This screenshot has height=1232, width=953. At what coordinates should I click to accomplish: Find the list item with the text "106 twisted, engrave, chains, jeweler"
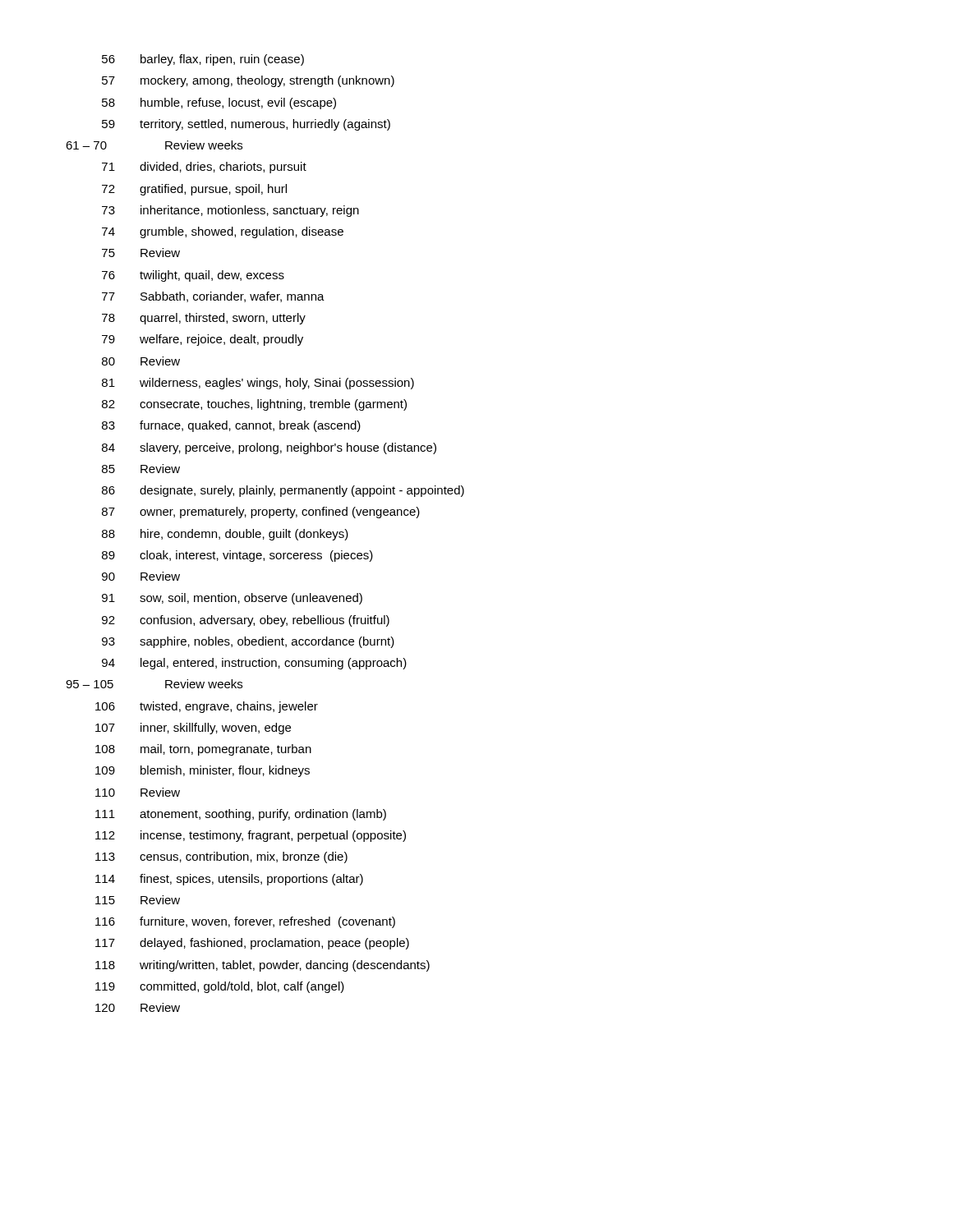click(x=207, y=707)
